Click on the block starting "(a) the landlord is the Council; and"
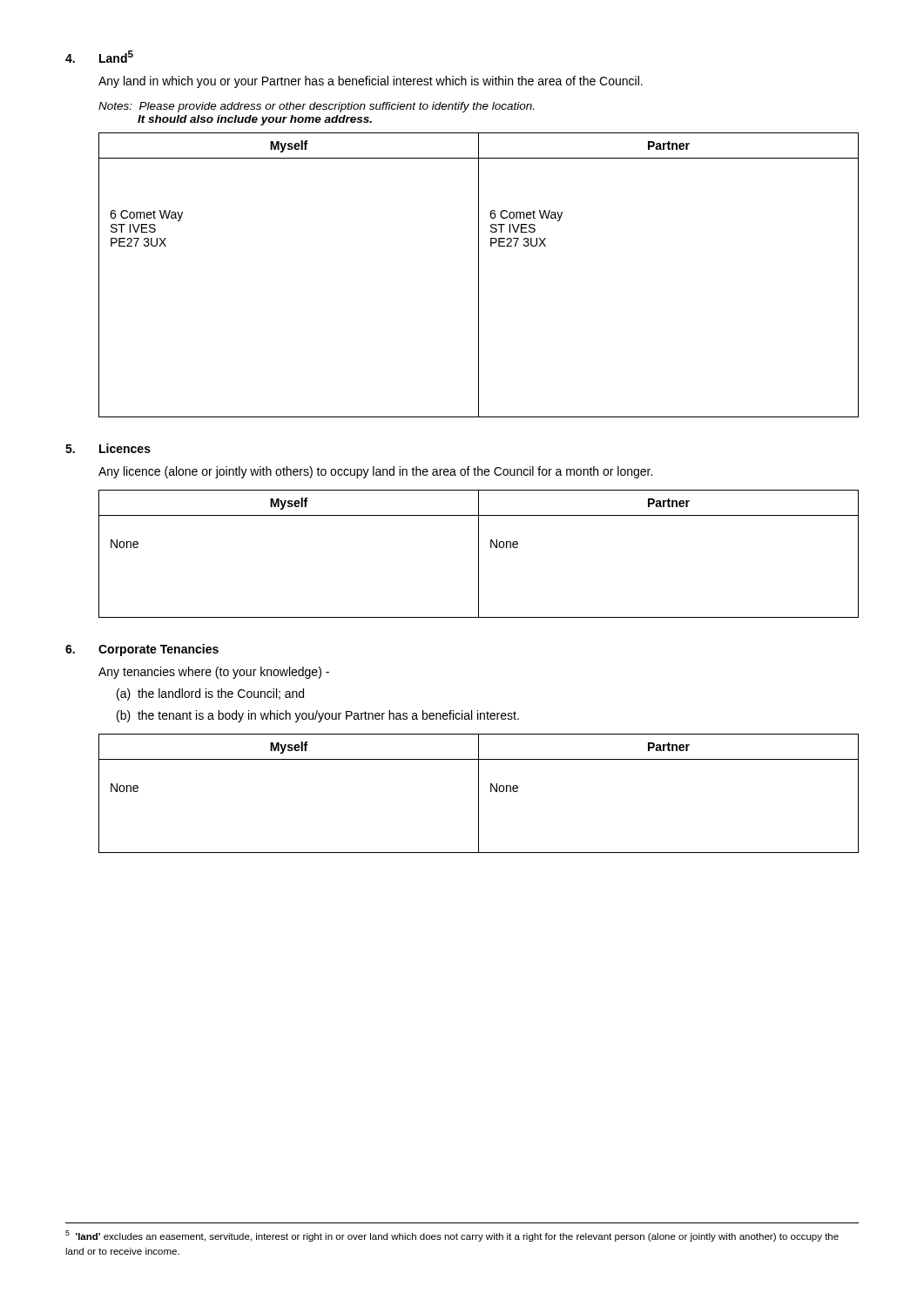 [x=210, y=693]
